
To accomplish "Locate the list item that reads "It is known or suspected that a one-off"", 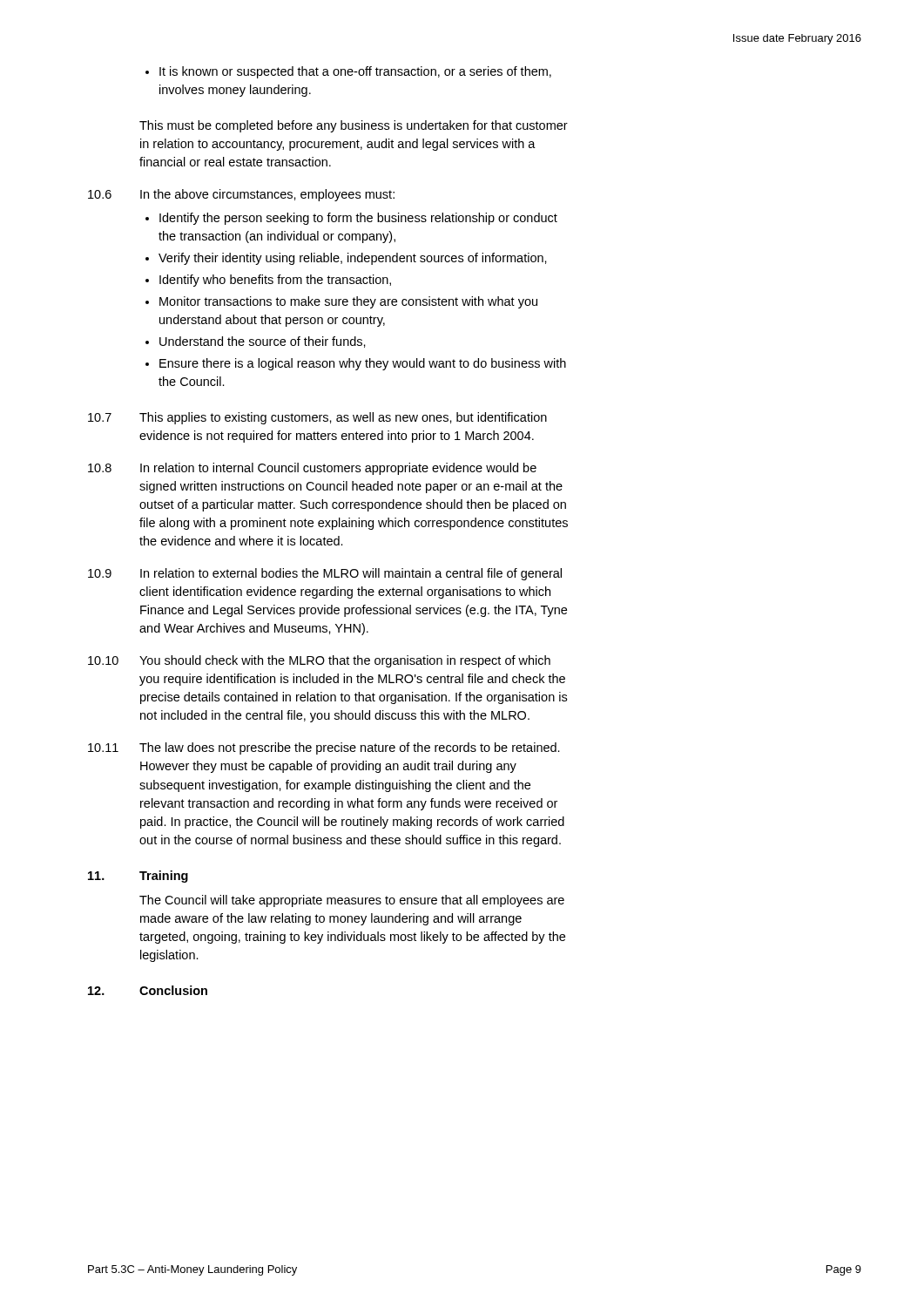I will tap(500, 81).
